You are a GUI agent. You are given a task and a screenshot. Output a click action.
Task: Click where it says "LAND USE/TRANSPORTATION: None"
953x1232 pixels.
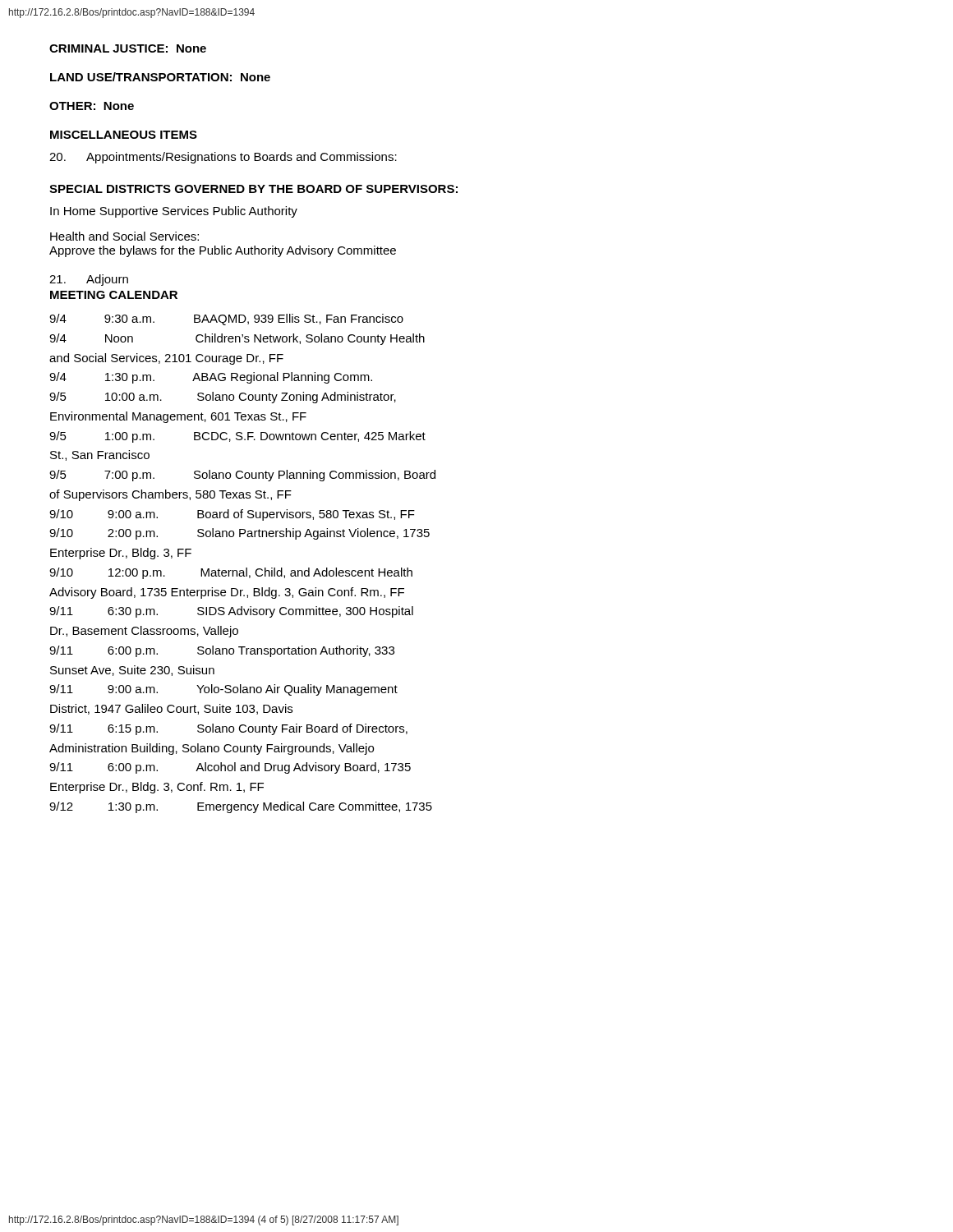(x=160, y=77)
